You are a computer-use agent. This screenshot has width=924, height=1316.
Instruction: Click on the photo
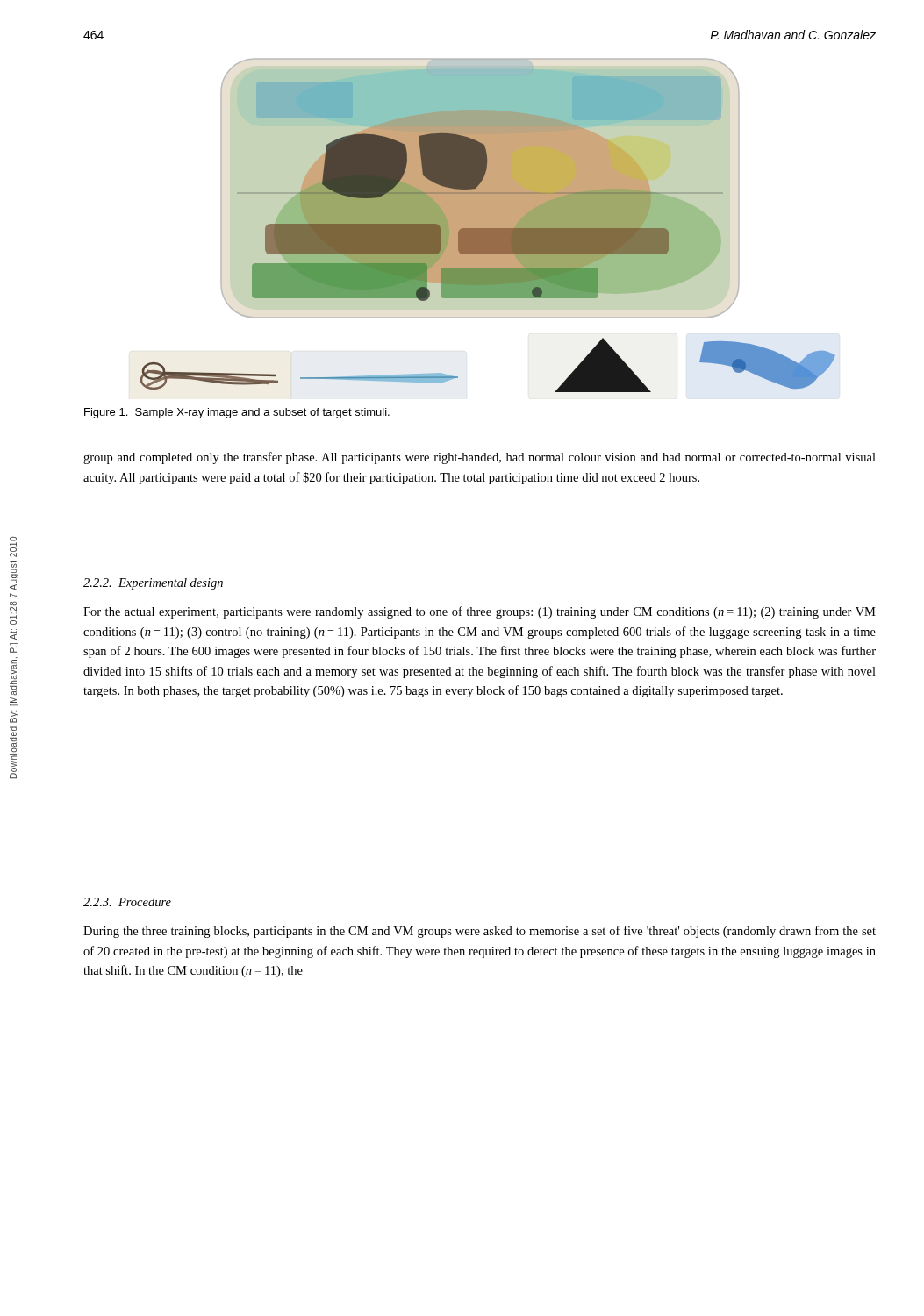(x=480, y=230)
